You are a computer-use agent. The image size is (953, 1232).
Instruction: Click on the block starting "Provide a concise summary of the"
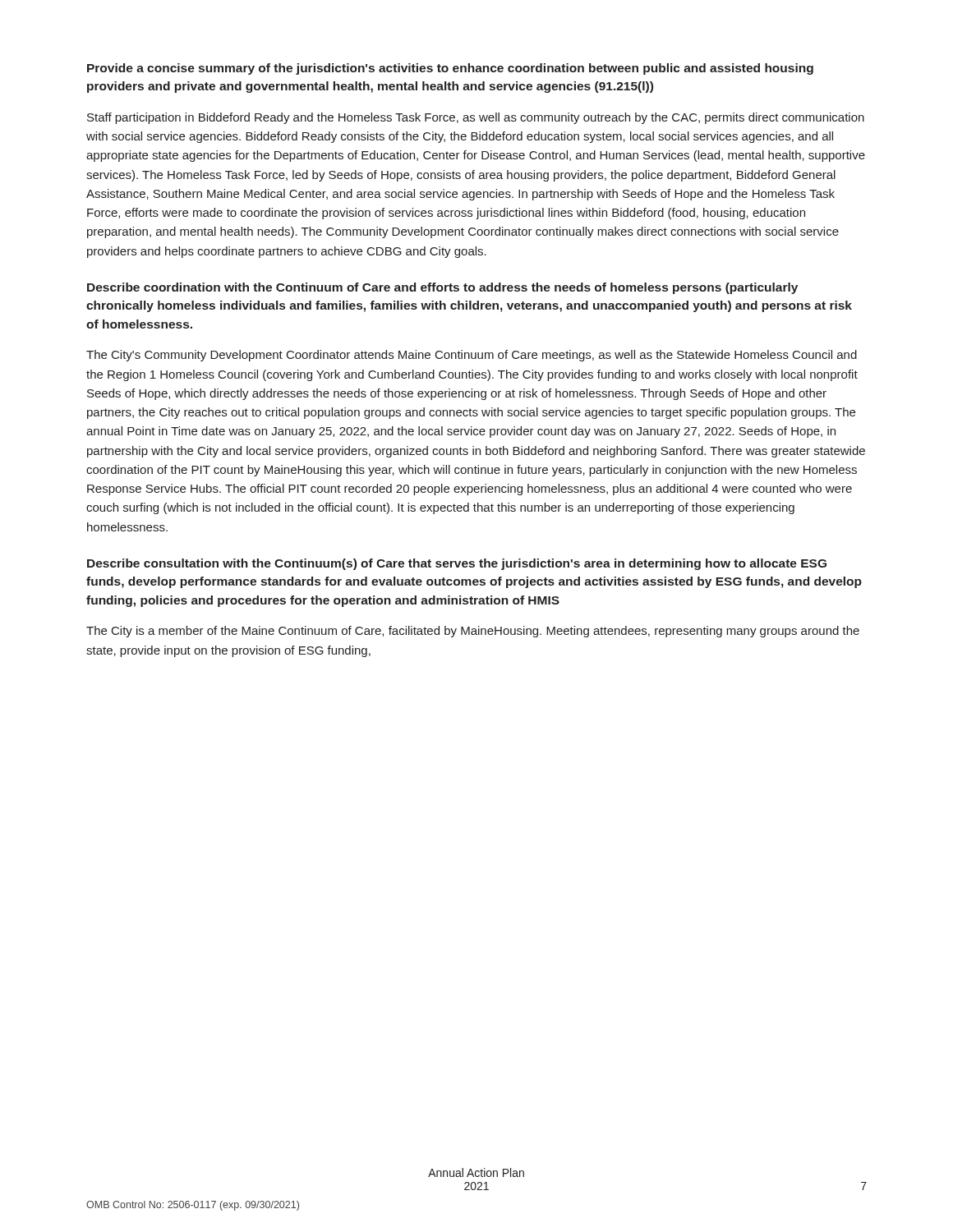[450, 77]
